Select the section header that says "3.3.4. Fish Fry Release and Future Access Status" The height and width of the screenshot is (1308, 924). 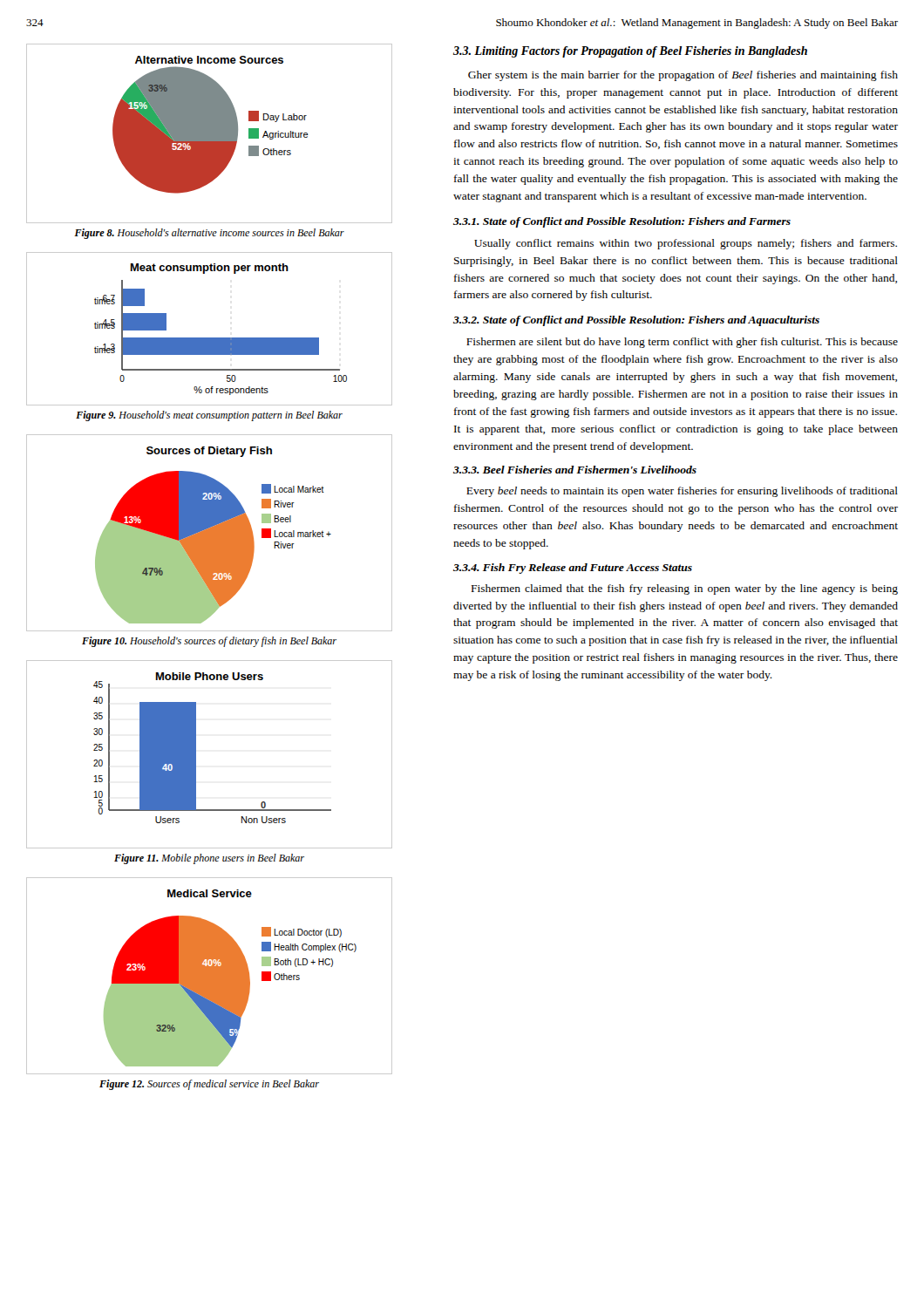pos(573,567)
